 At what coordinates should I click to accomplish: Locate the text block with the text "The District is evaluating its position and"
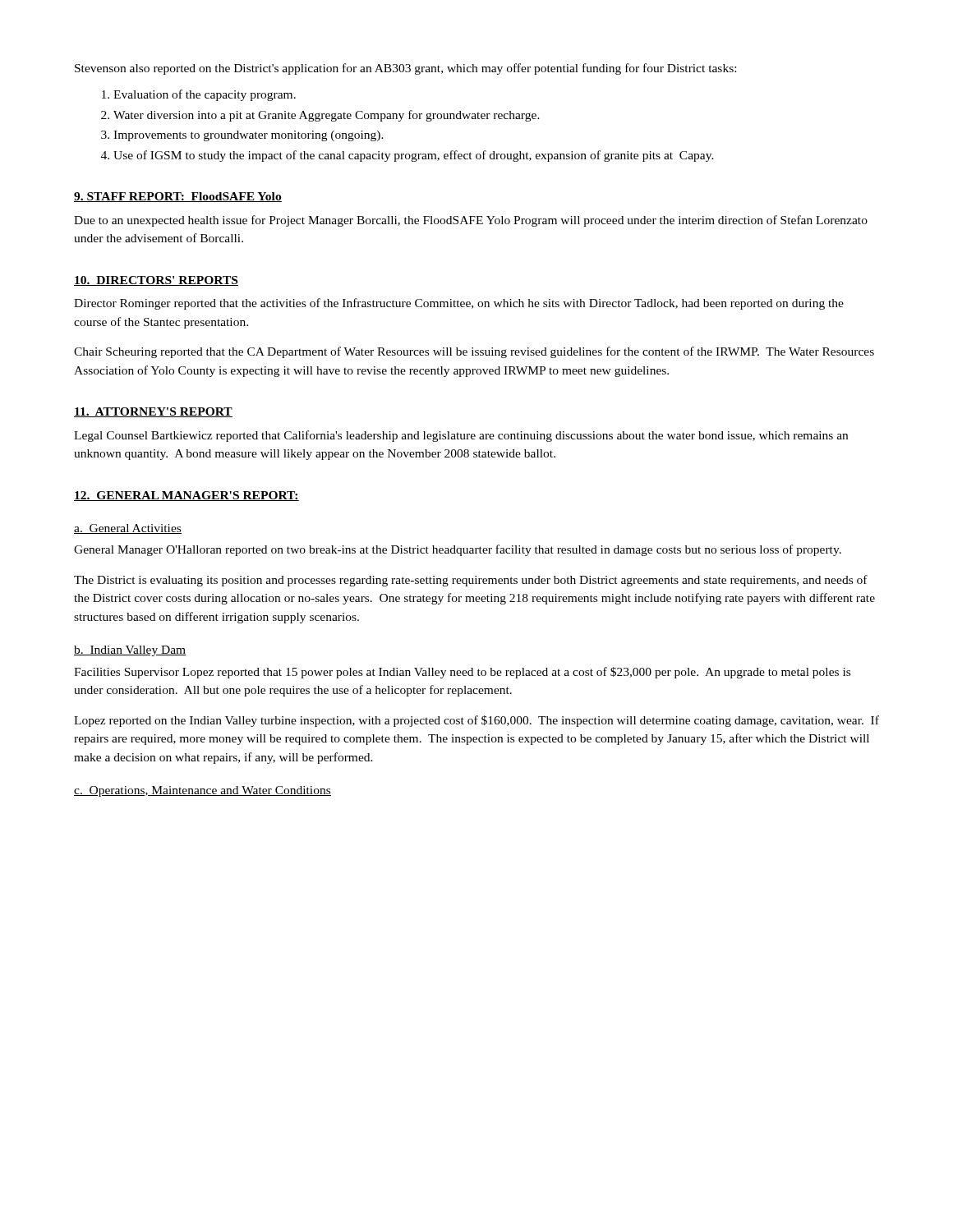[x=474, y=598]
